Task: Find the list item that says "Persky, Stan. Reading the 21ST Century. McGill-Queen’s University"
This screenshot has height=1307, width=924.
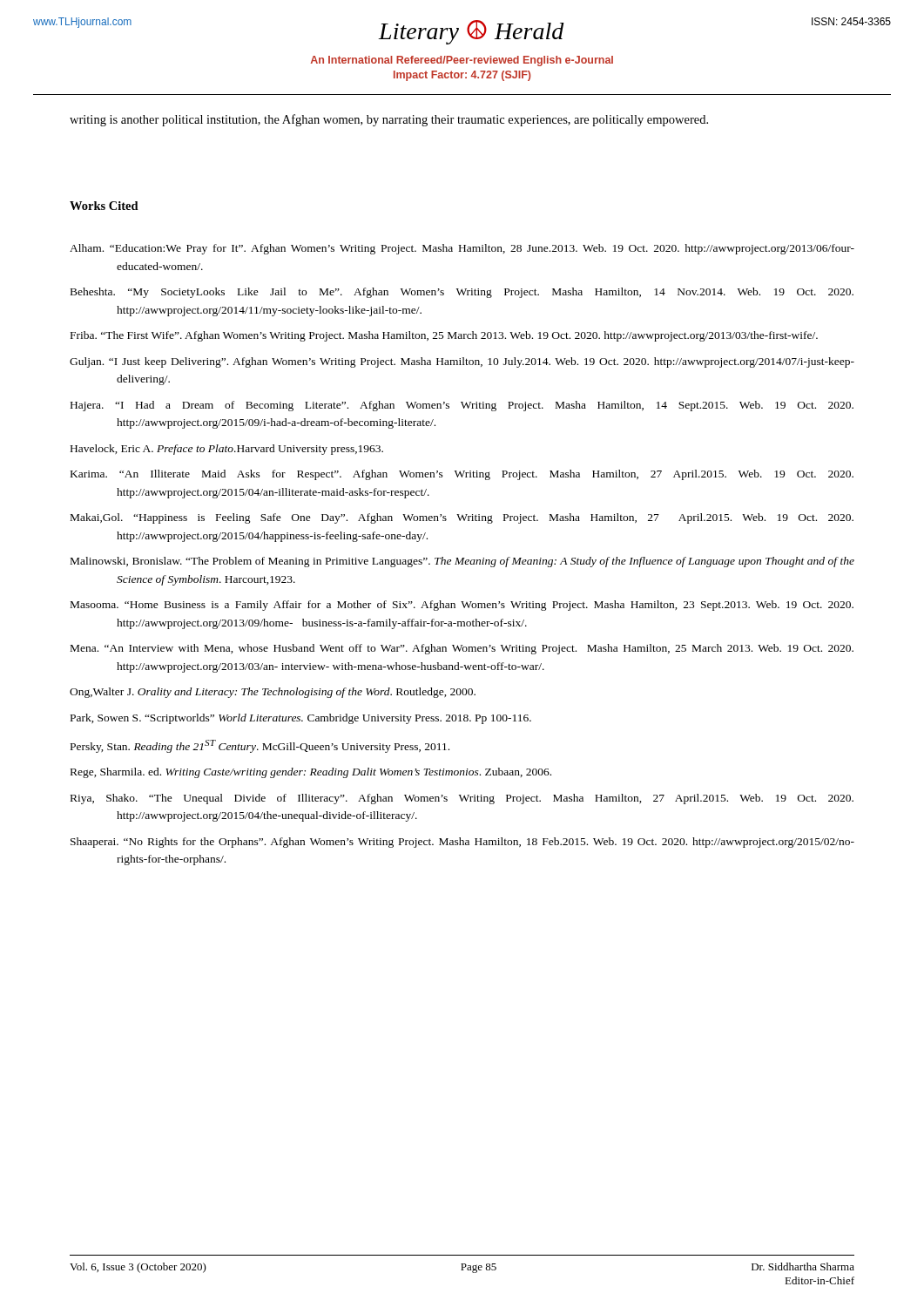Action: [260, 745]
